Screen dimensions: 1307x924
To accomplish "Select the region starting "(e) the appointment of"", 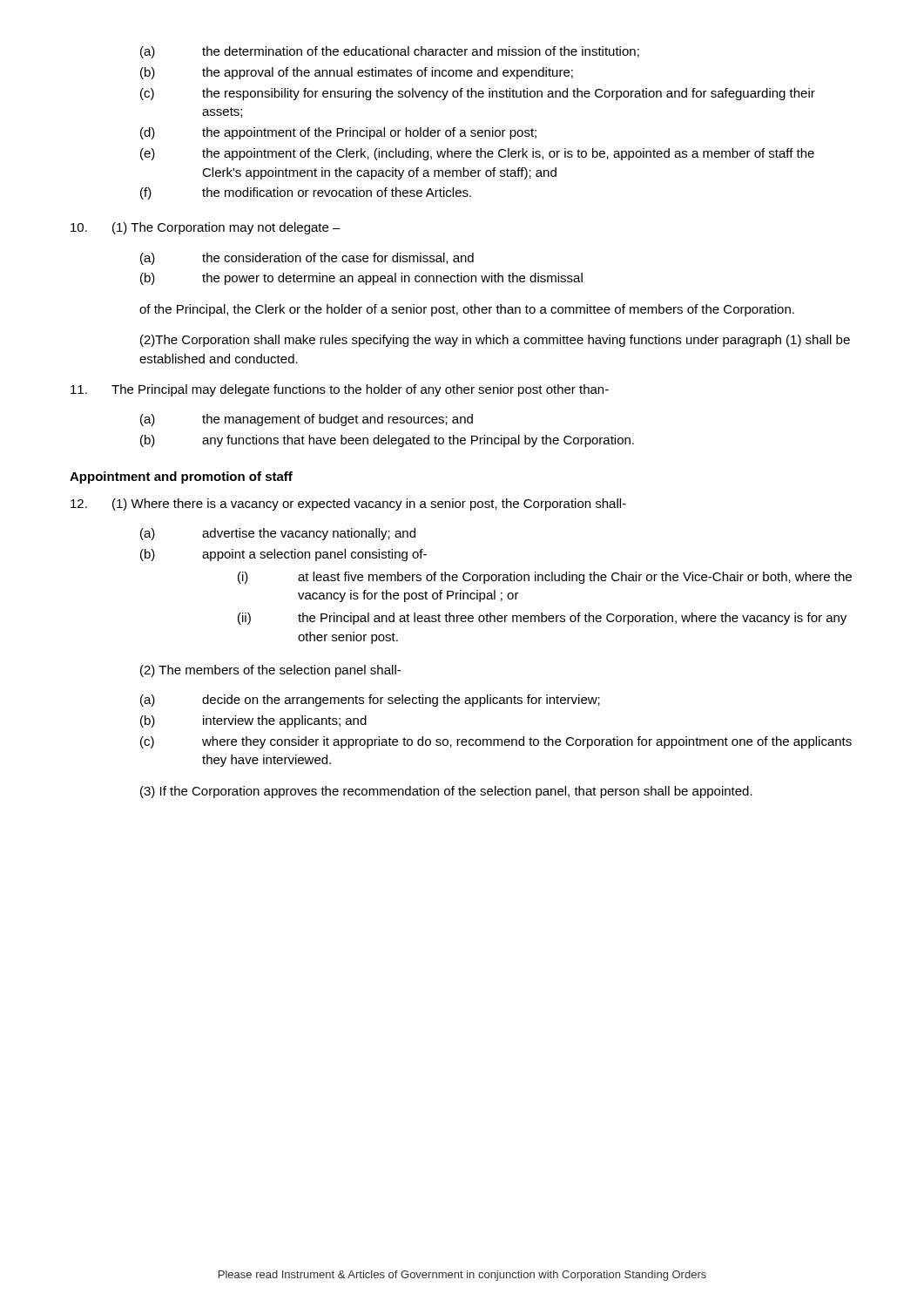I will (x=462, y=162).
